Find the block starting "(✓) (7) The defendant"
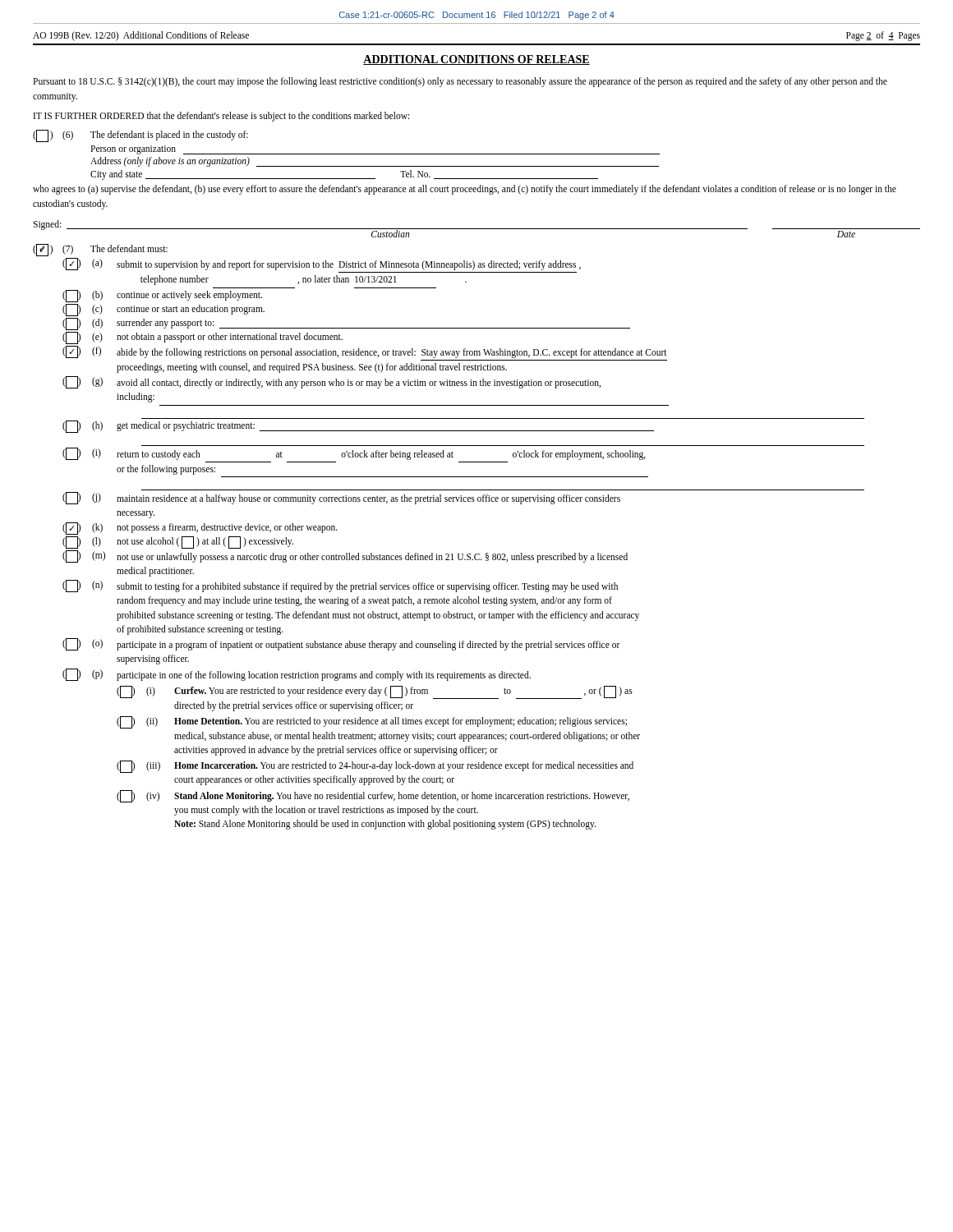This screenshot has width=953, height=1232. click(476, 250)
